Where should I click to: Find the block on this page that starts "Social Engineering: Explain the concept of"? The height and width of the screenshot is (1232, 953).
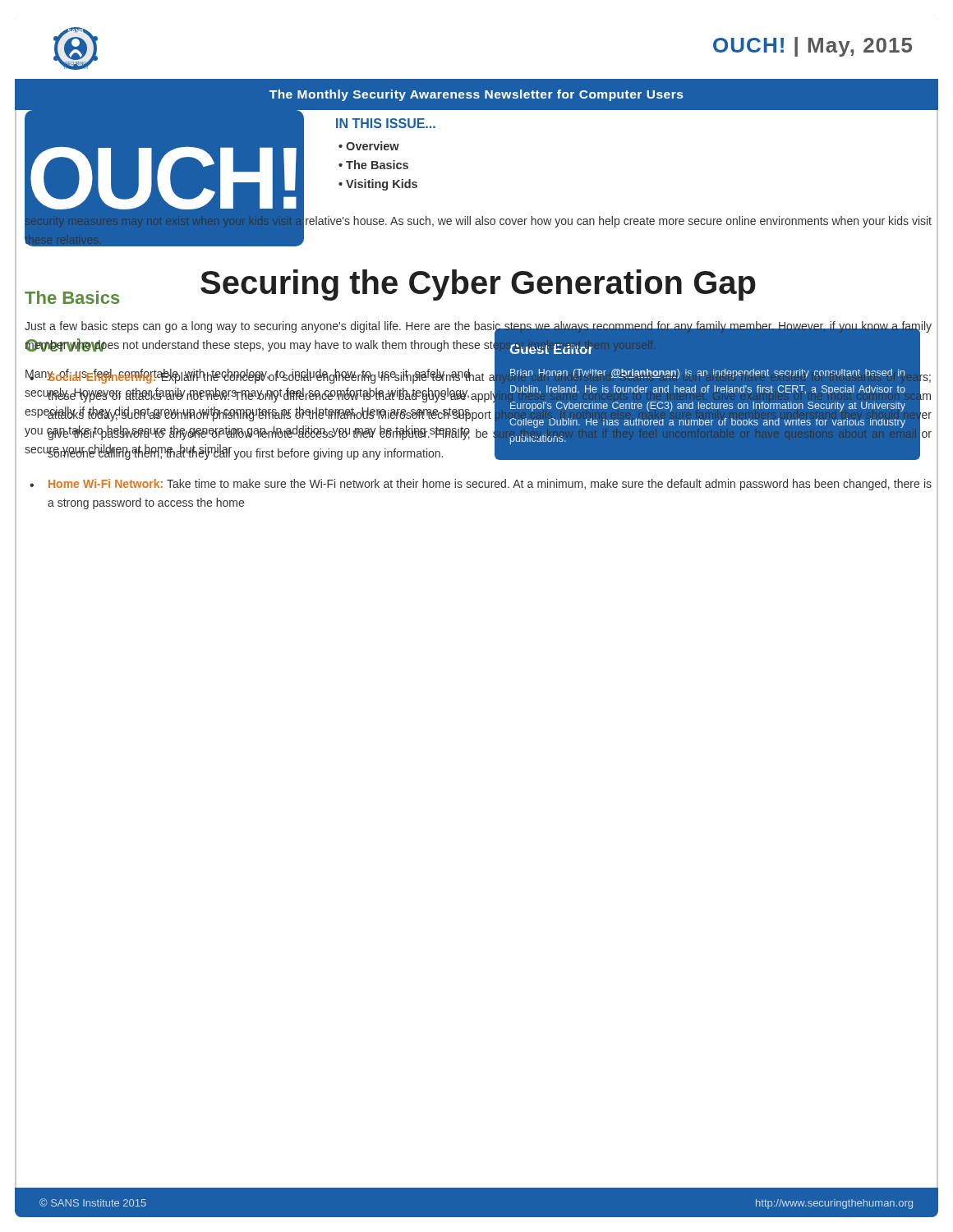pos(490,415)
